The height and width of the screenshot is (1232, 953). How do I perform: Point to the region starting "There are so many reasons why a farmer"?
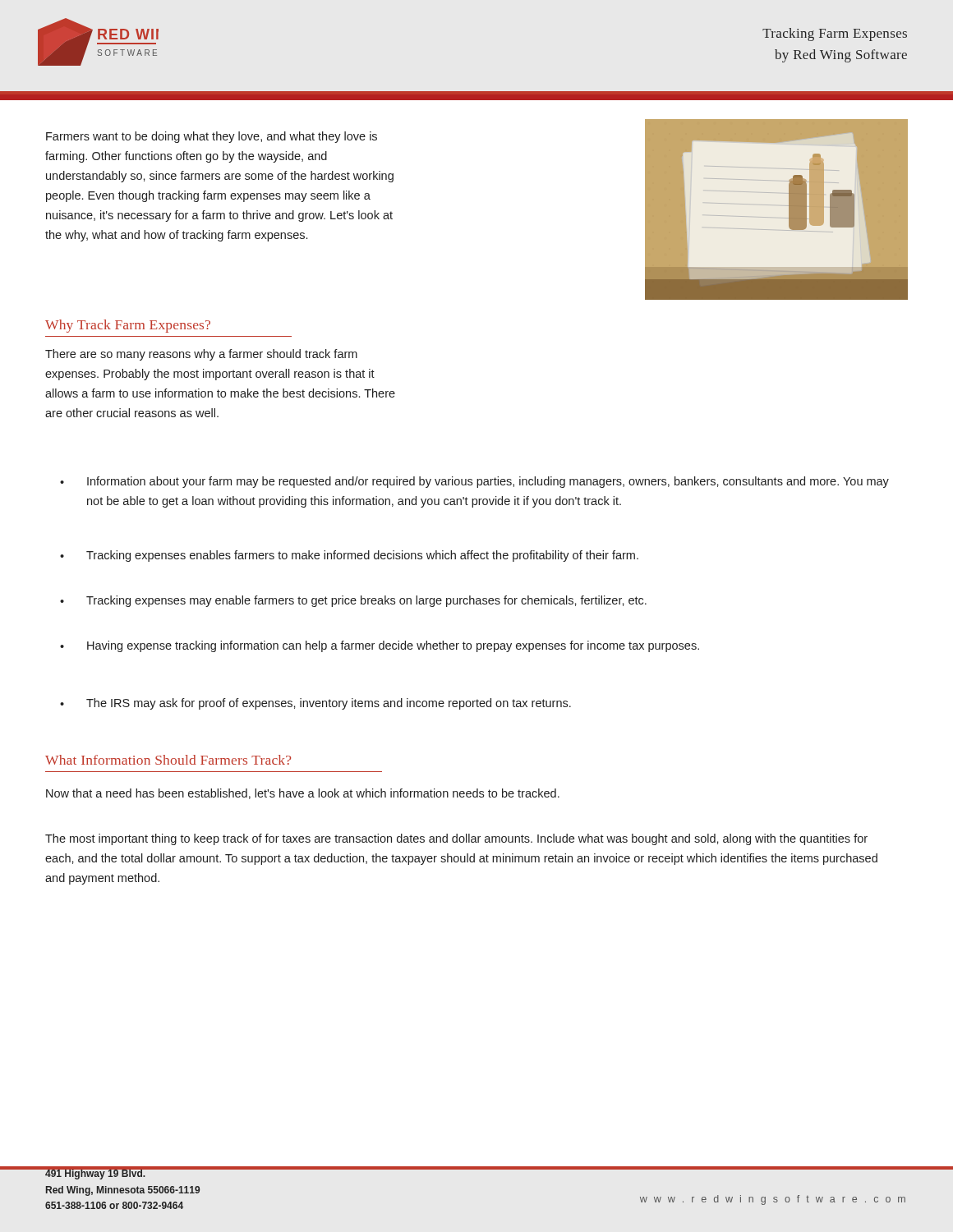pyautogui.click(x=220, y=383)
